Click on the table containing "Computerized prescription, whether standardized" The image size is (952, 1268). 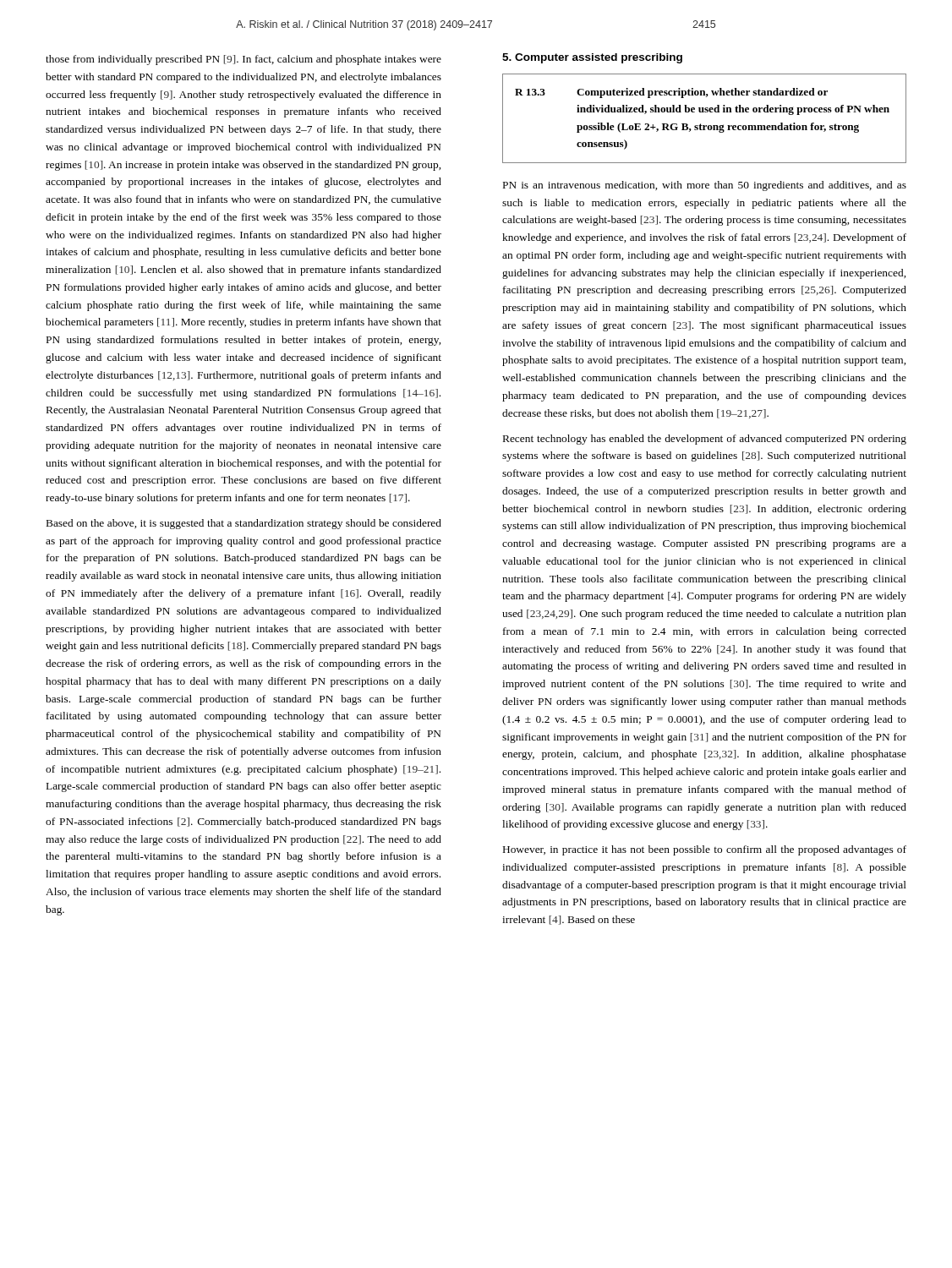point(704,118)
